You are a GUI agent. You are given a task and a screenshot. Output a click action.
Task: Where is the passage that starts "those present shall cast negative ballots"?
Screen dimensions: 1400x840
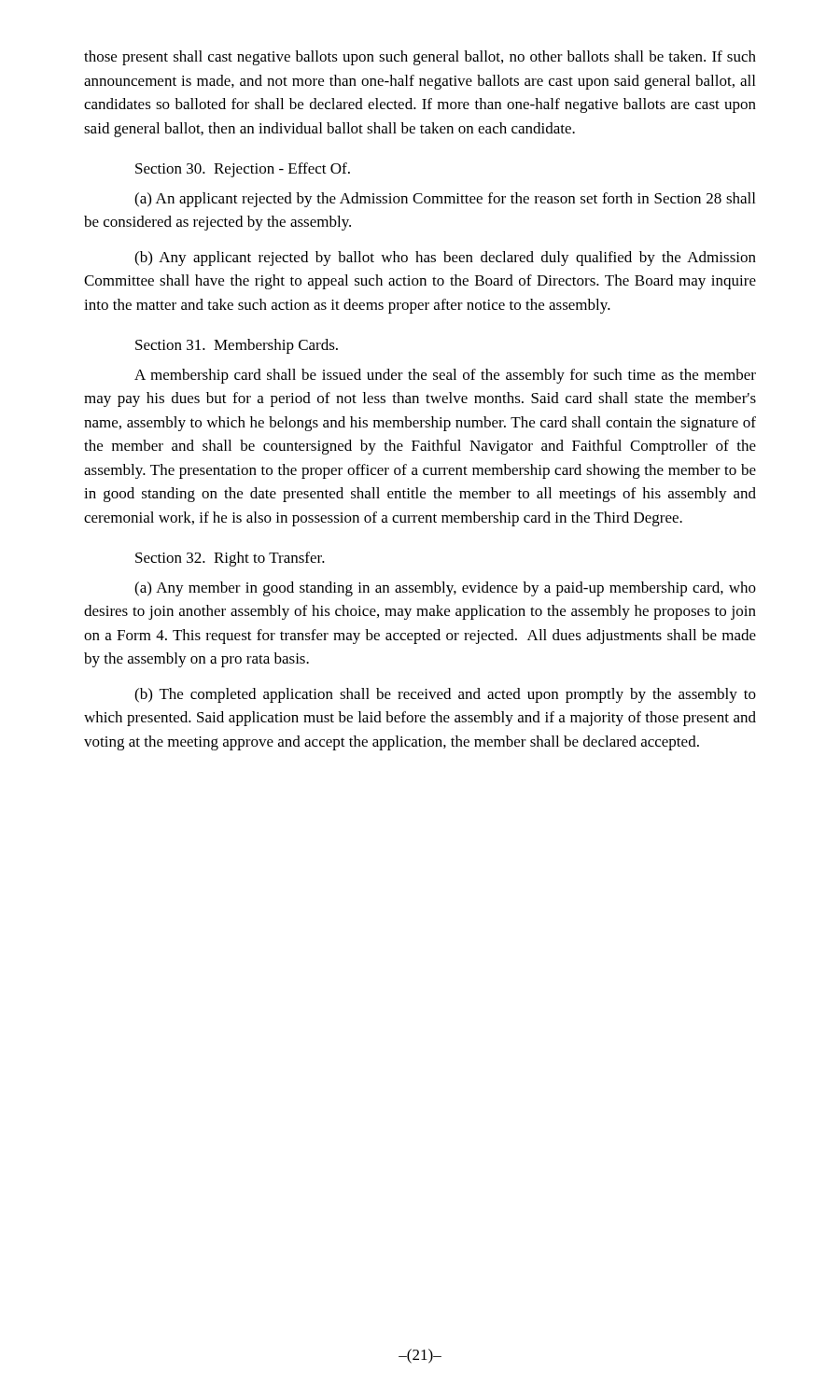pos(420,92)
